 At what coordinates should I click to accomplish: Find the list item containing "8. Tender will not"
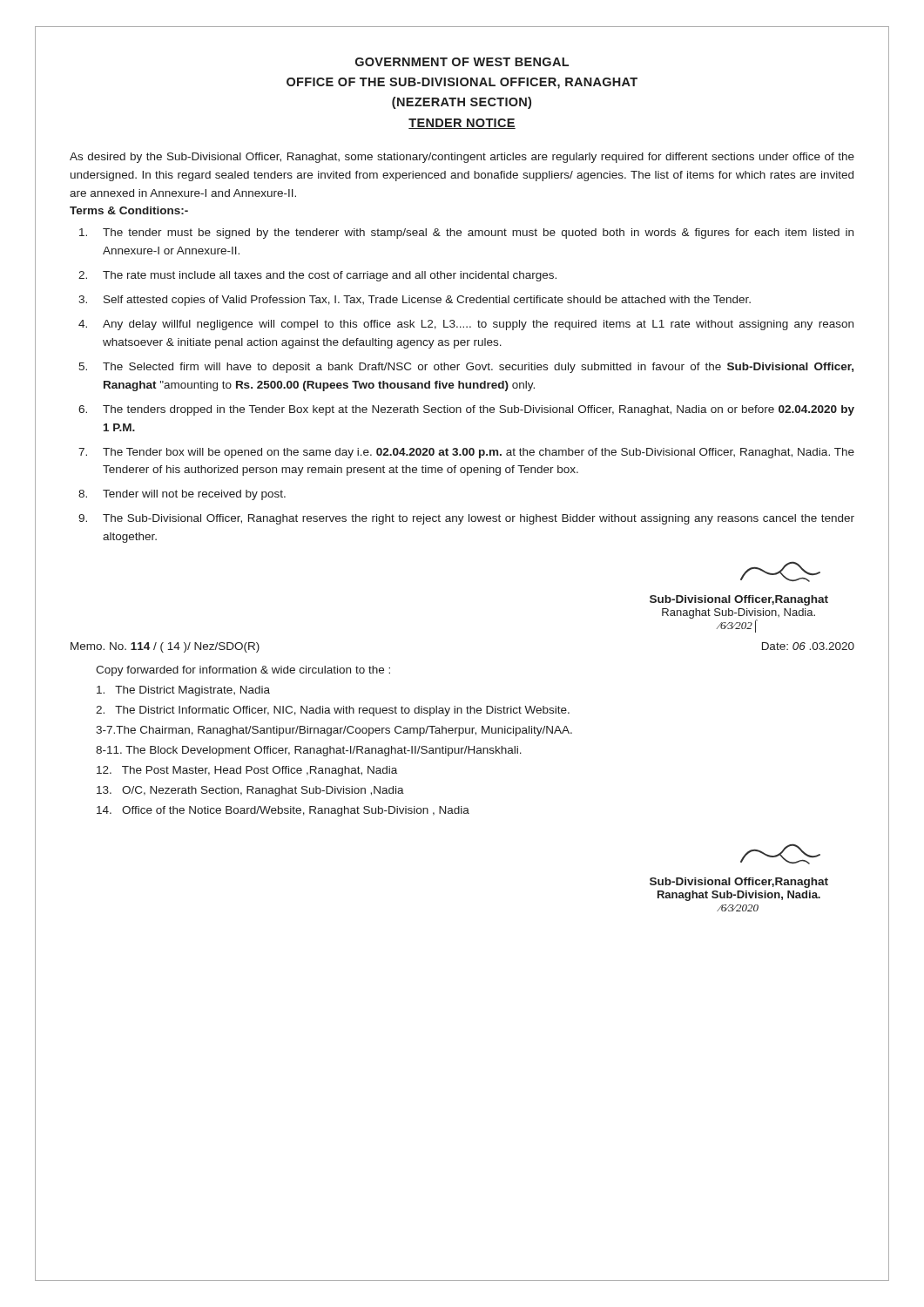pos(182,495)
